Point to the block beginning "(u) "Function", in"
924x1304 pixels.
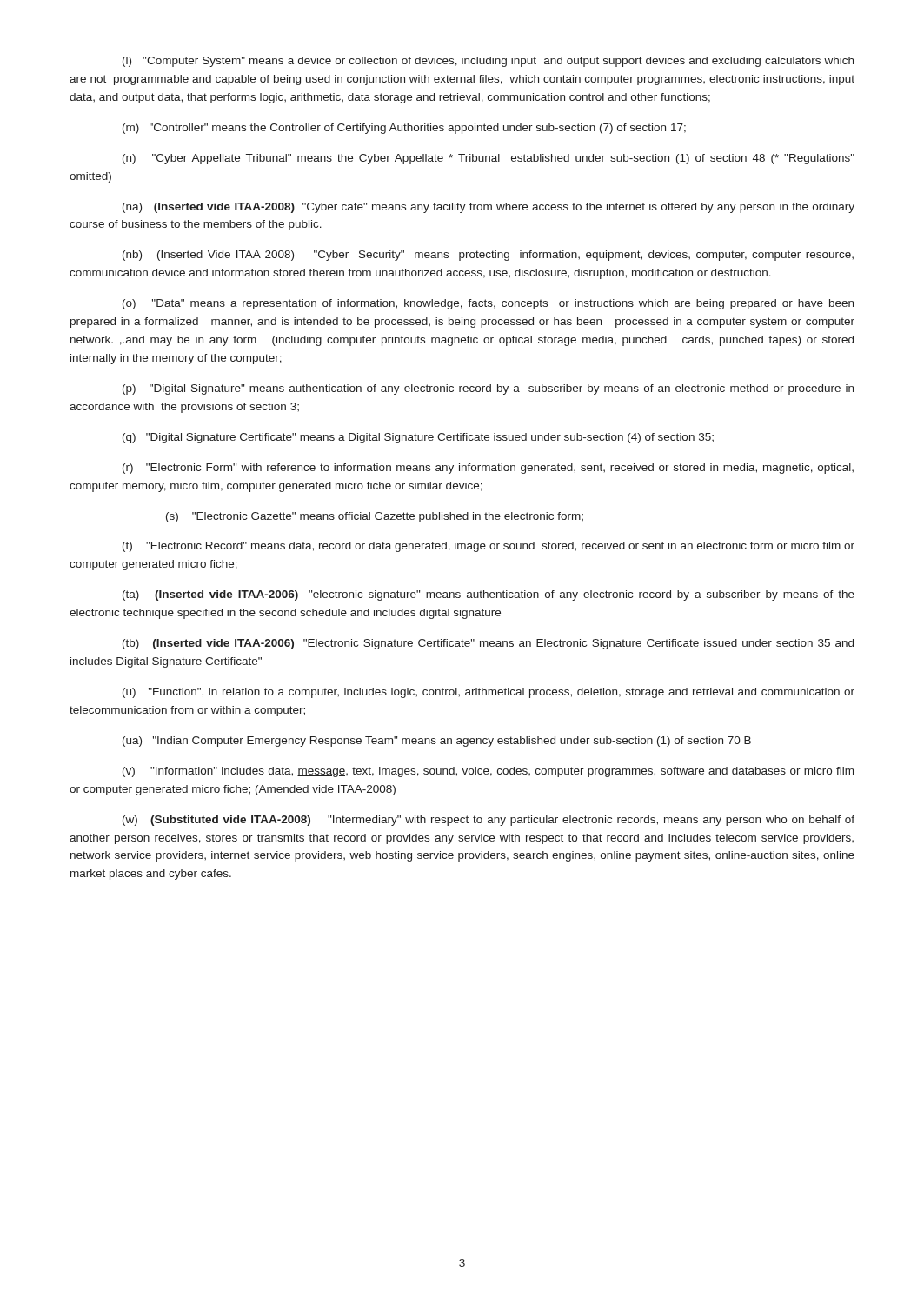pyautogui.click(x=462, y=701)
